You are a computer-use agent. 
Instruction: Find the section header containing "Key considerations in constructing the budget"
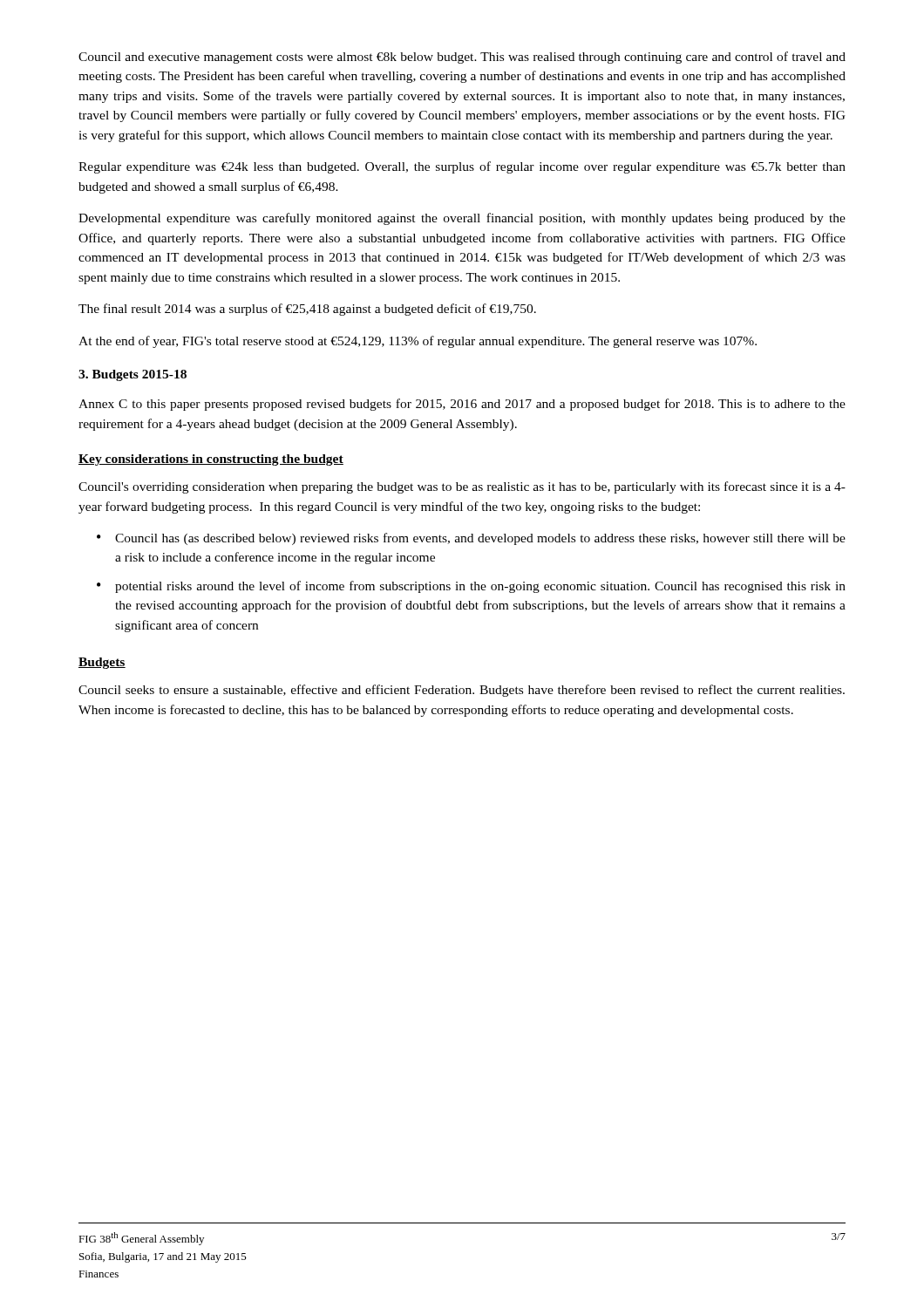(x=211, y=458)
